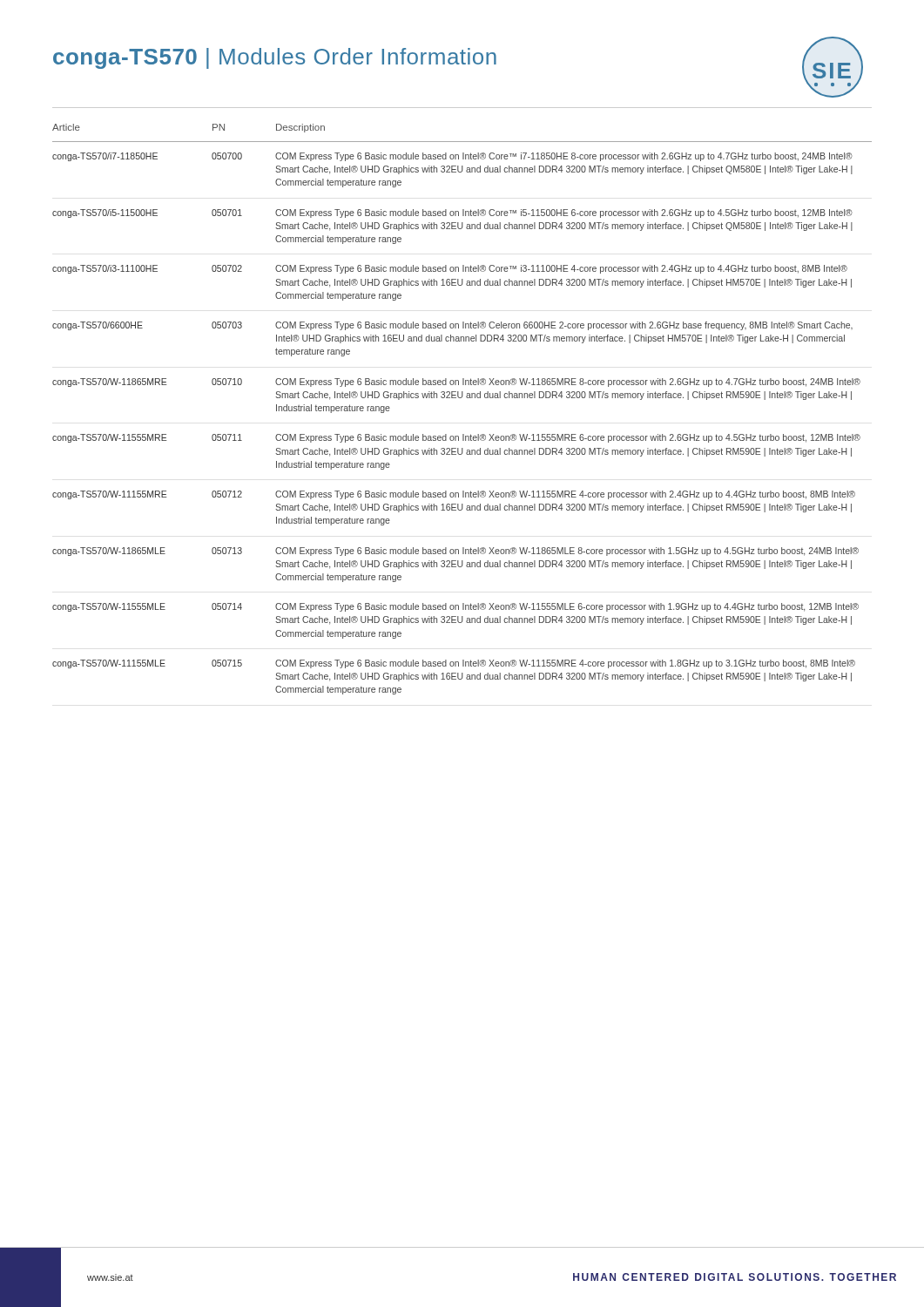Find the table that mentions "COM Express Type"
Viewport: 924px width, 1307px height.
(462, 675)
